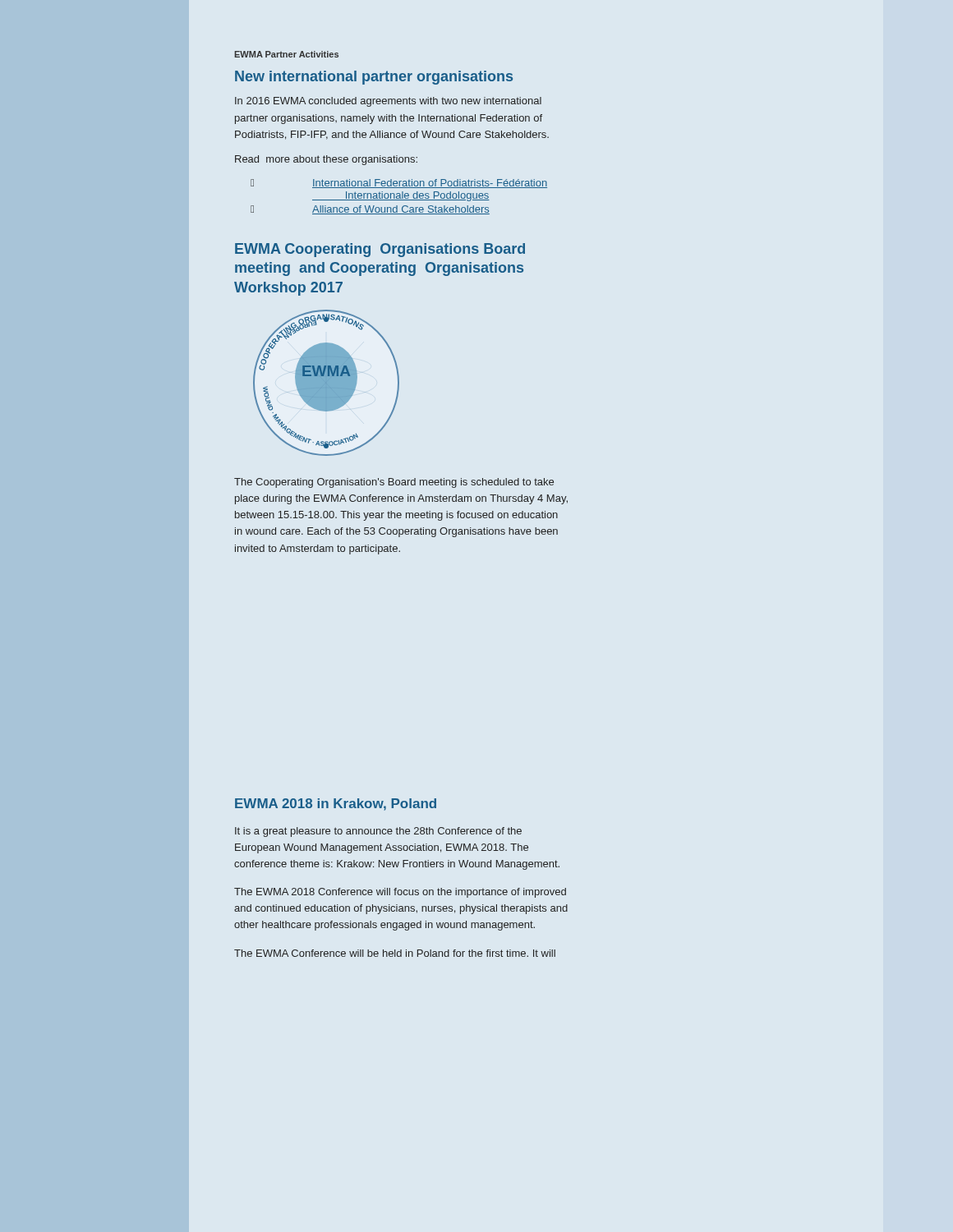This screenshot has height=1232, width=953.
Task: Point to the region starting "The EWMA Conference will be"
Action: click(x=395, y=953)
